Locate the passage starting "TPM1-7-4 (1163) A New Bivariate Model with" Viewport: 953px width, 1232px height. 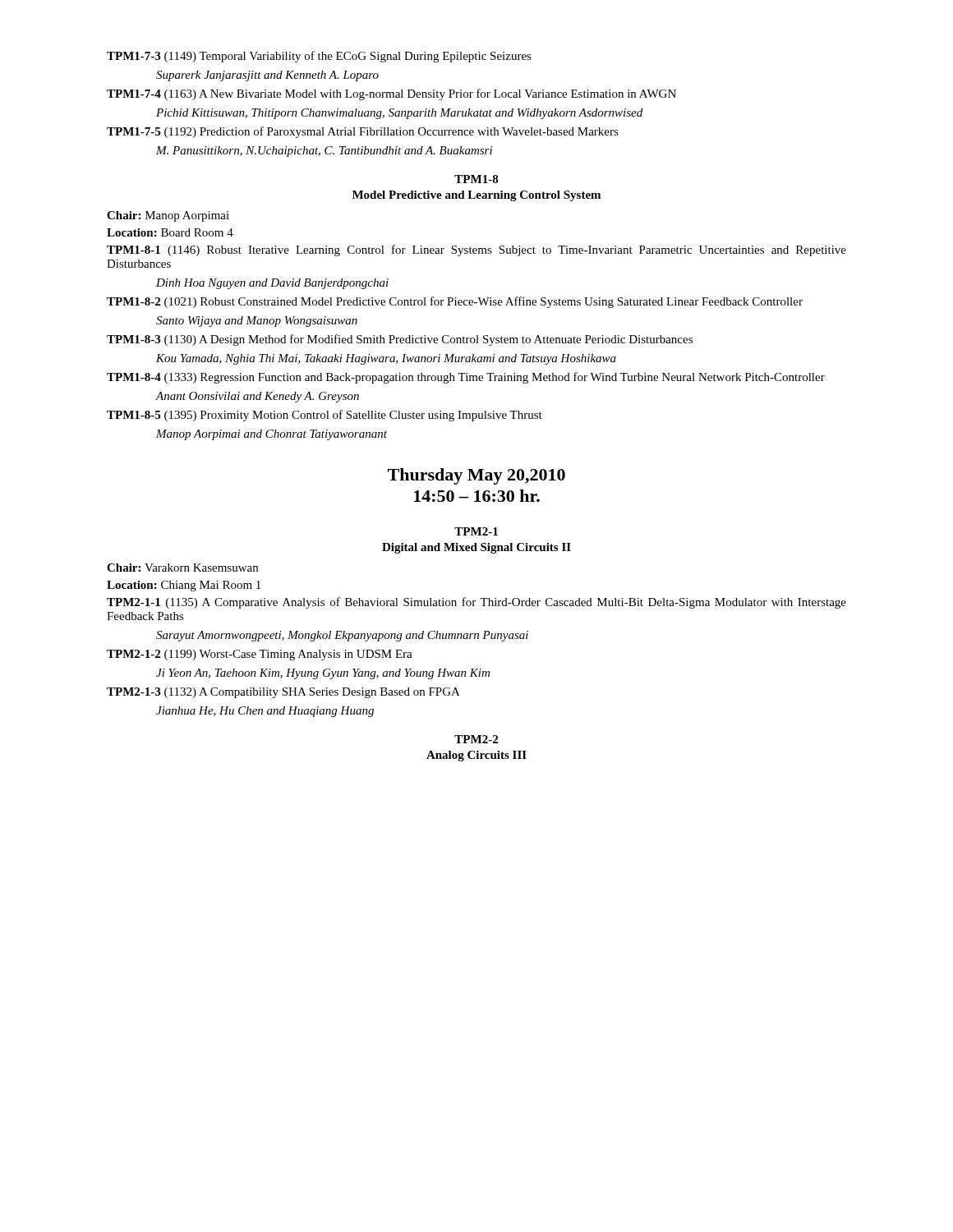click(392, 94)
